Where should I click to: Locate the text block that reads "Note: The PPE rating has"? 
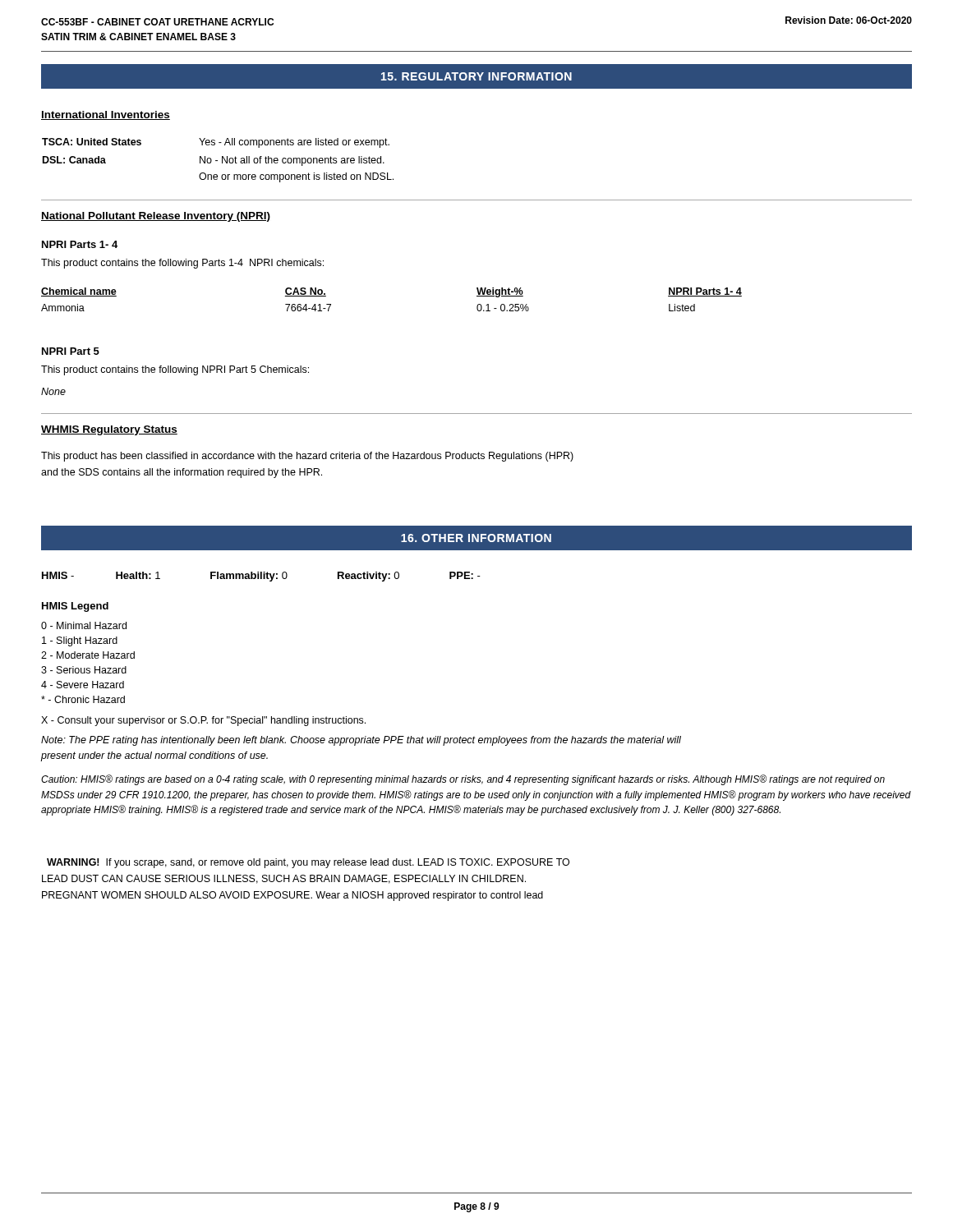point(361,748)
